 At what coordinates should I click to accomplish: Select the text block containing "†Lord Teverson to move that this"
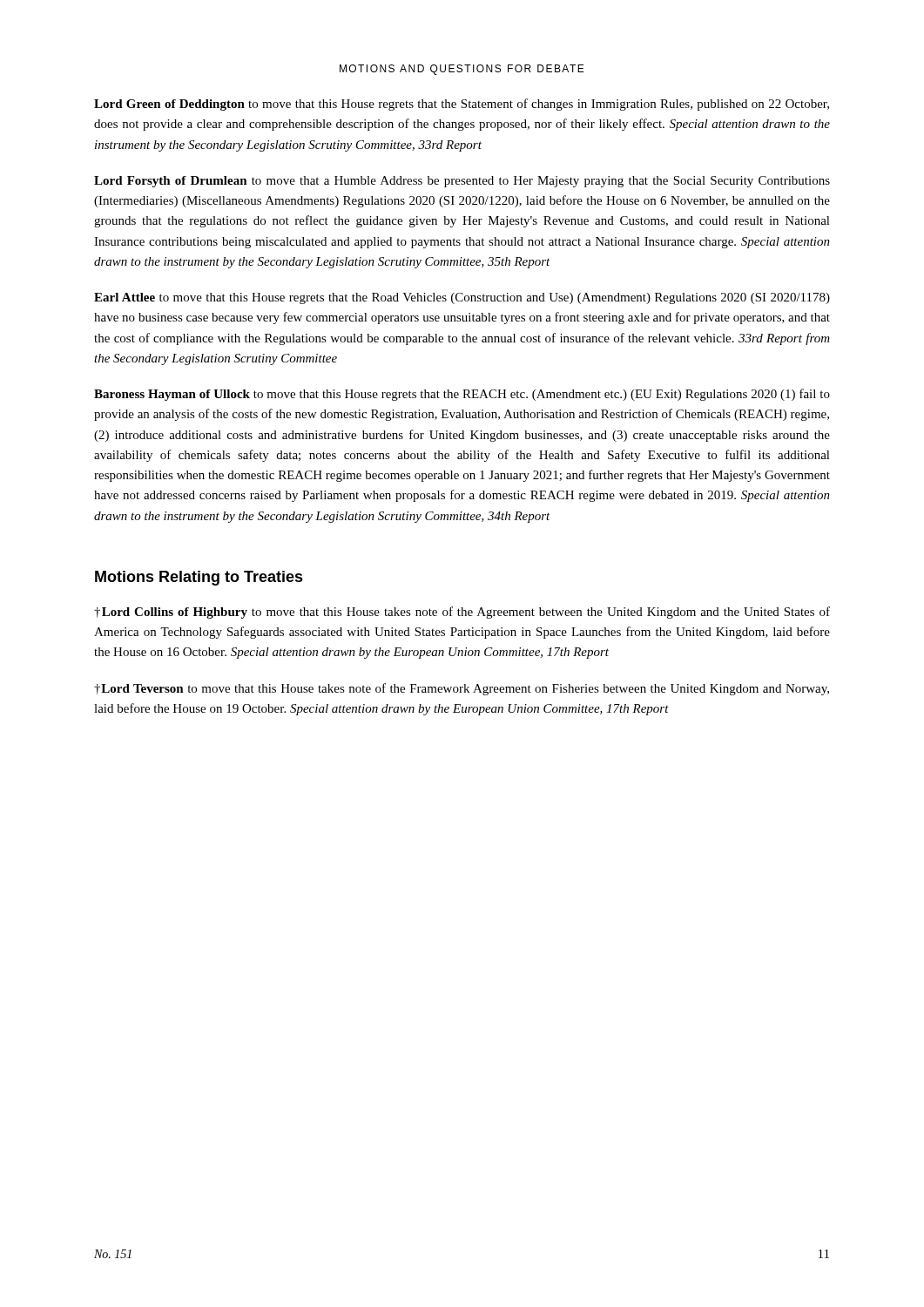point(462,698)
